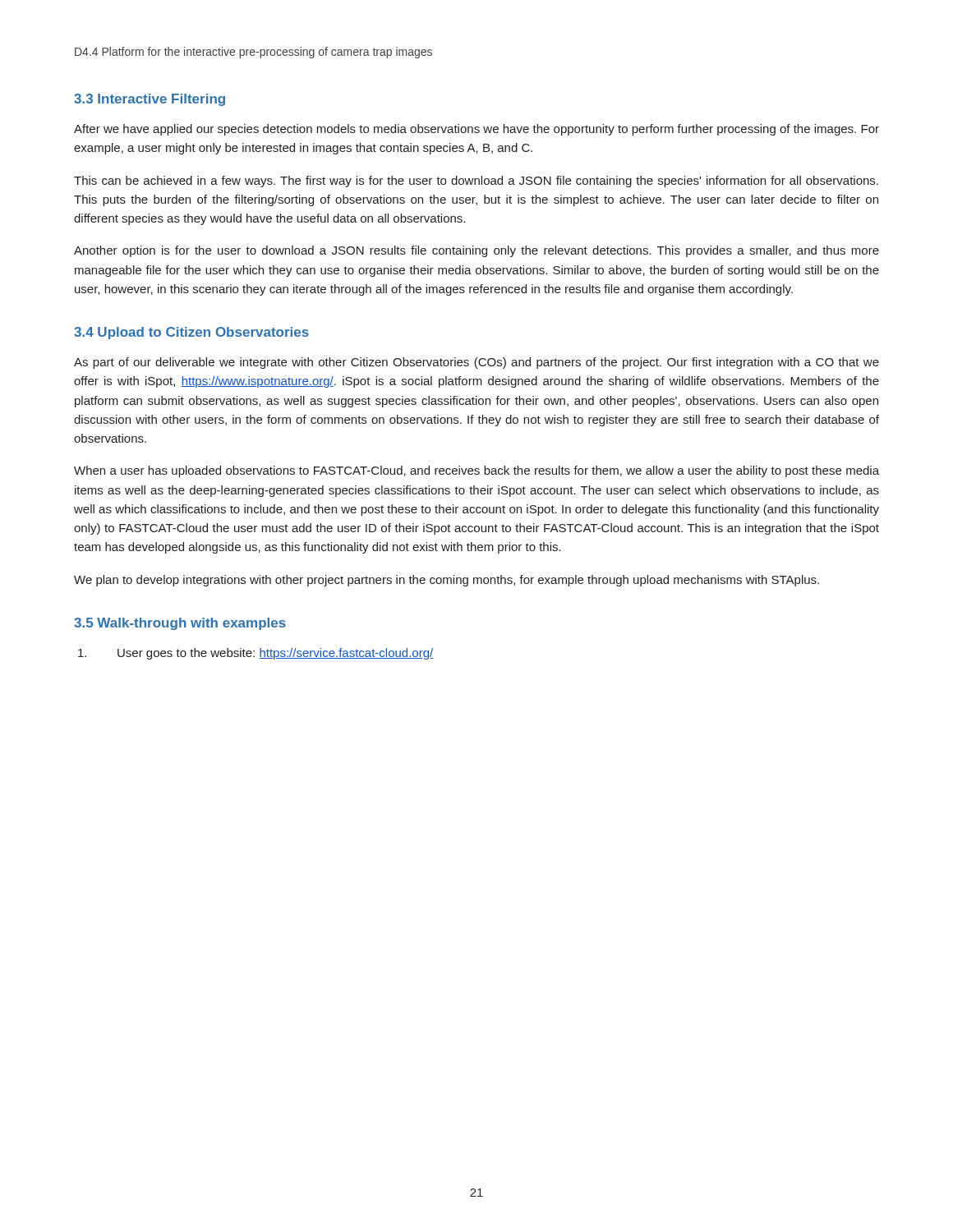Locate the section header that says "3.3 Interactive Filtering"
This screenshot has height=1232, width=953.
click(x=150, y=99)
